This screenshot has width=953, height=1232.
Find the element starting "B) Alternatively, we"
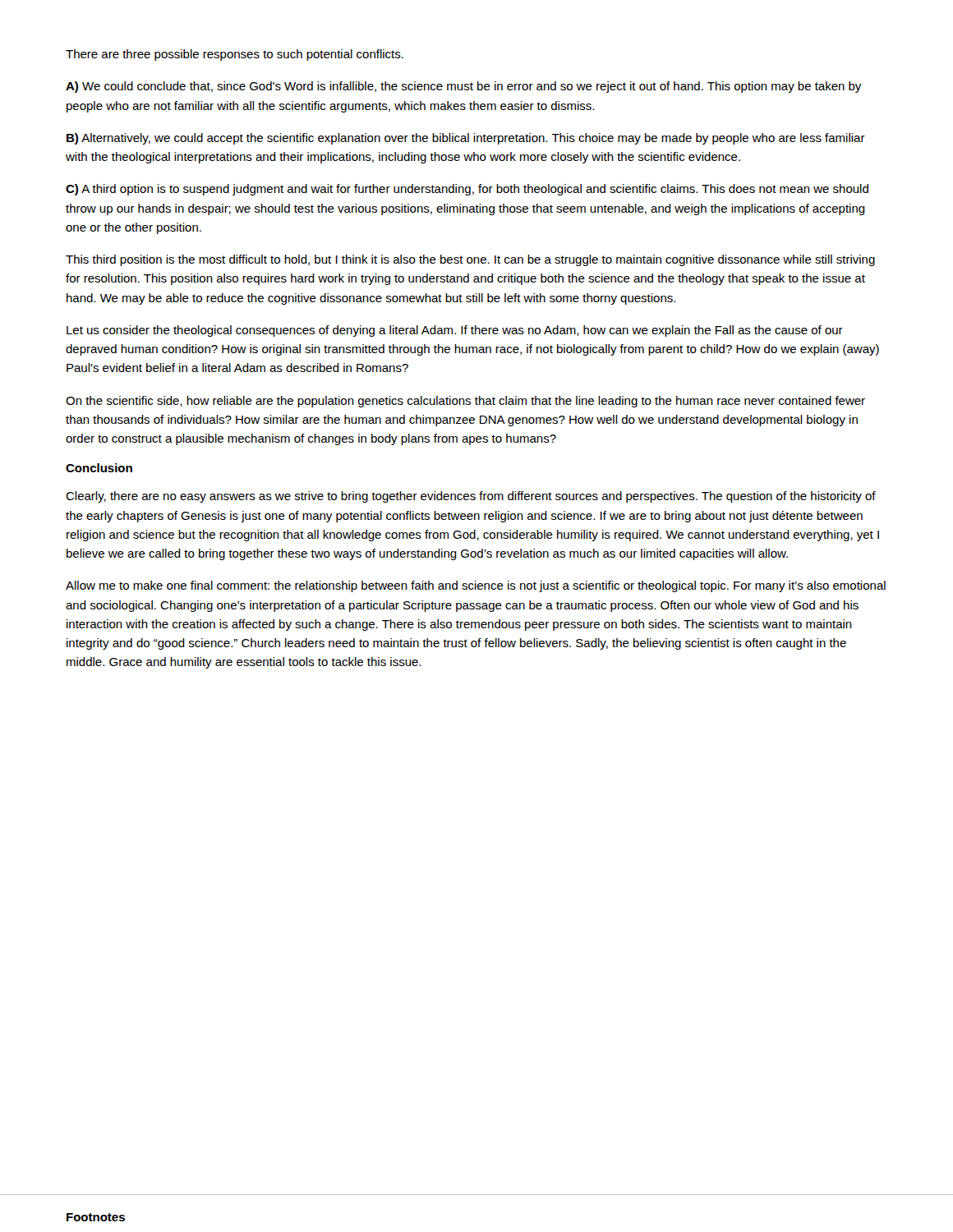[x=465, y=147]
